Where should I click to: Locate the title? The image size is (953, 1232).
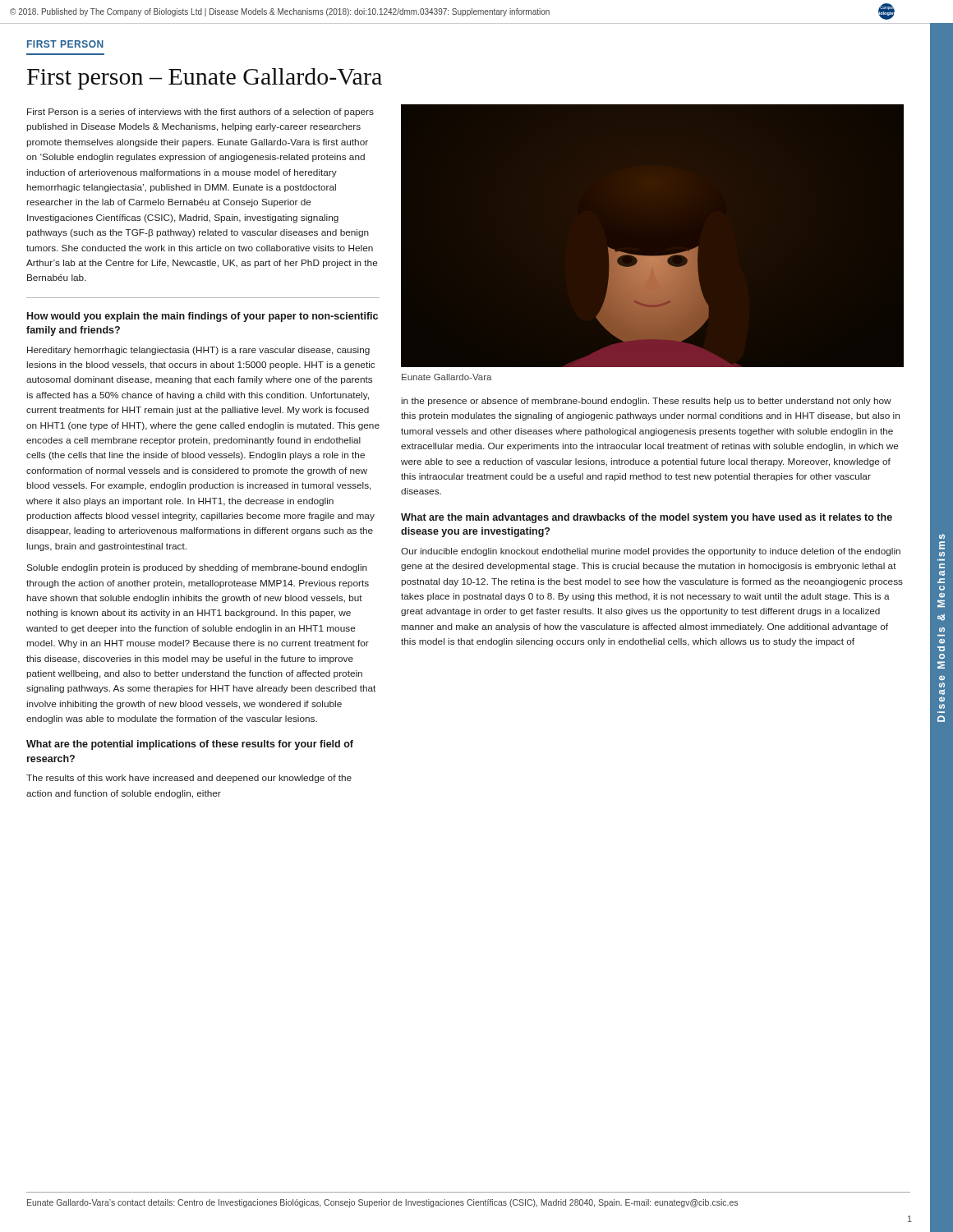(x=204, y=76)
